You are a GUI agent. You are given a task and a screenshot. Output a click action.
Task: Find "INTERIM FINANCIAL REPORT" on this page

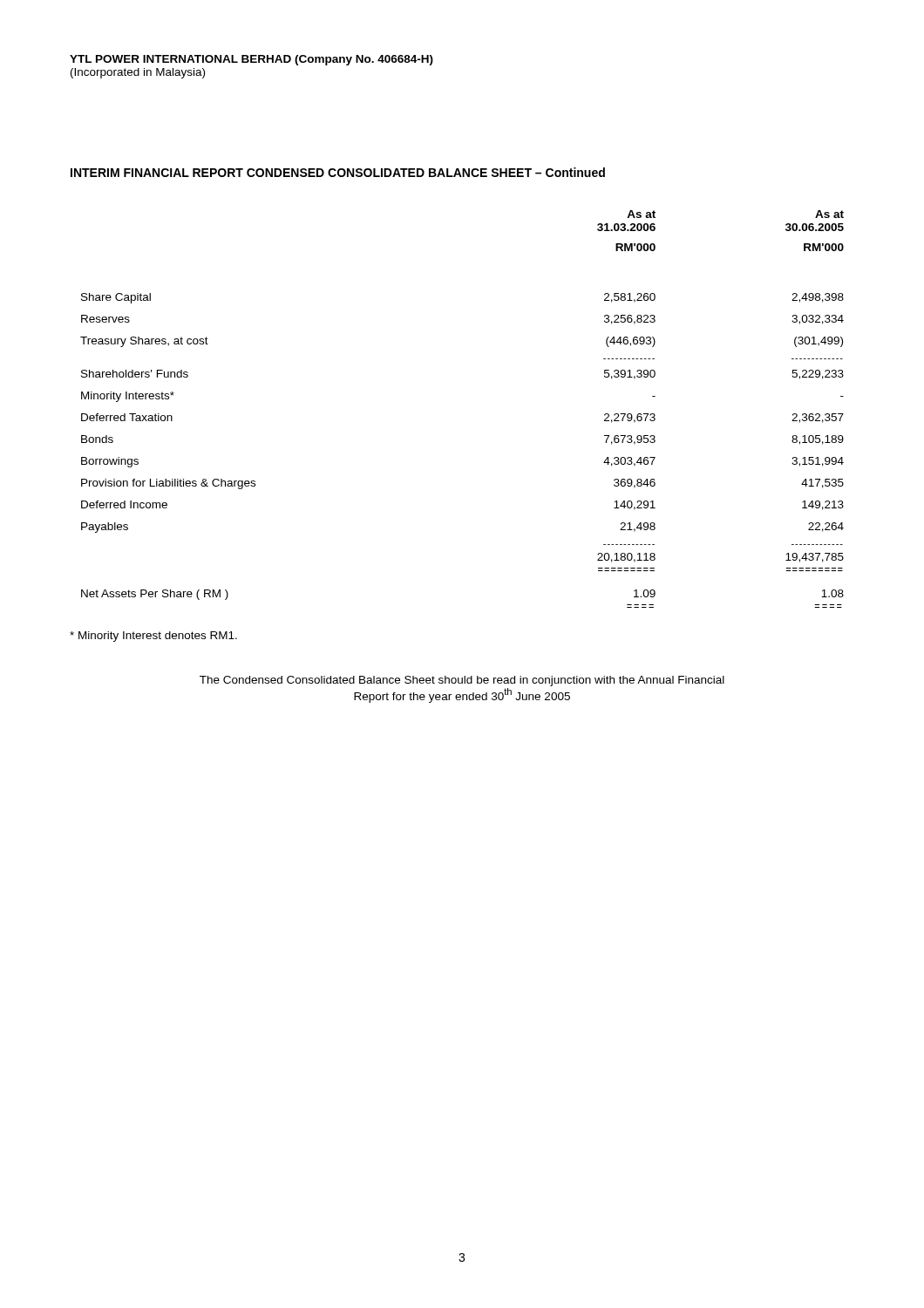pyautogui.click(x=156, y=173)
